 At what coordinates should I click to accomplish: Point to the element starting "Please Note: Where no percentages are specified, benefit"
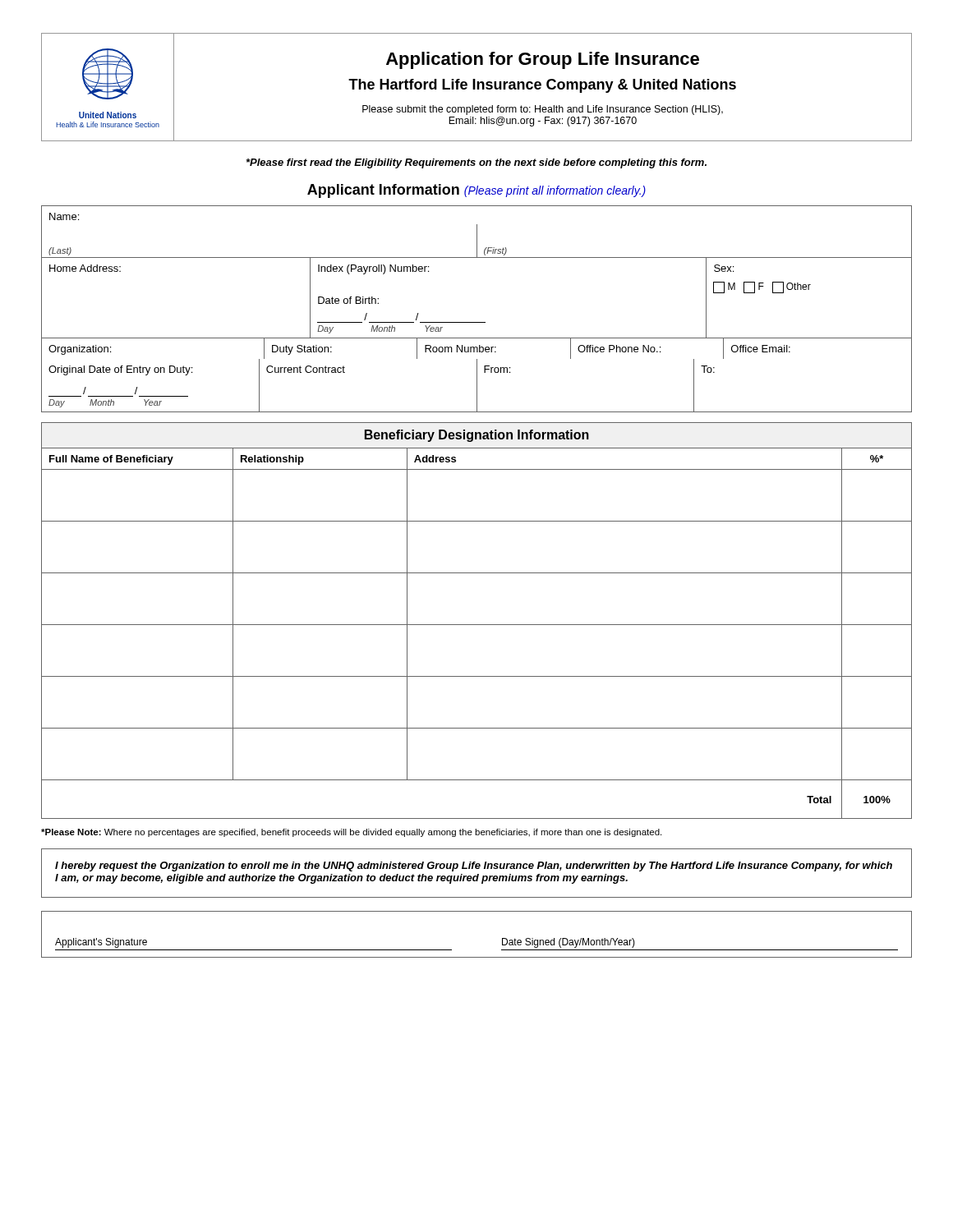[352, 832]
